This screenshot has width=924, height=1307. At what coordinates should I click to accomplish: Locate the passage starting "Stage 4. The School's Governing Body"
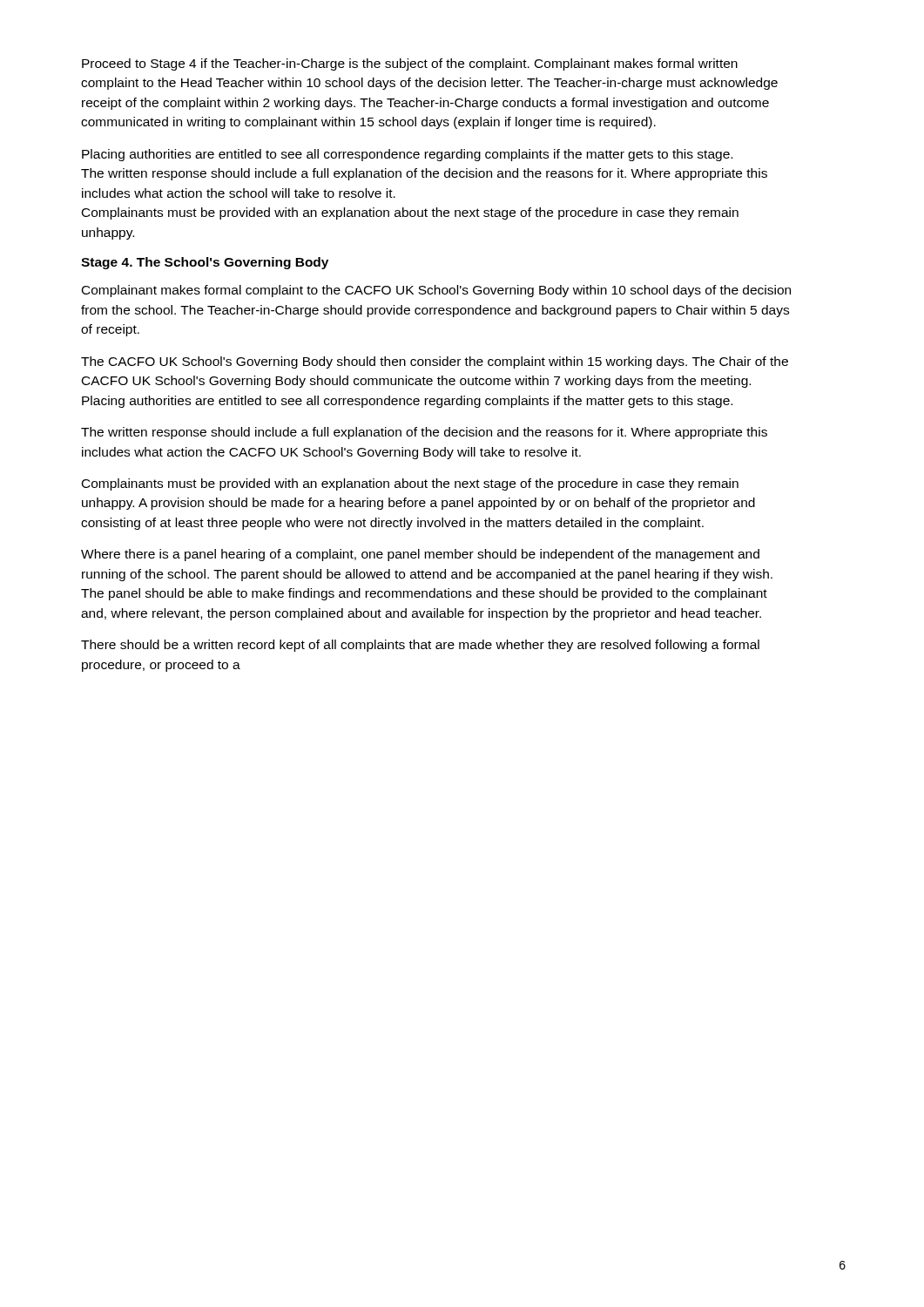coord(205,262)
